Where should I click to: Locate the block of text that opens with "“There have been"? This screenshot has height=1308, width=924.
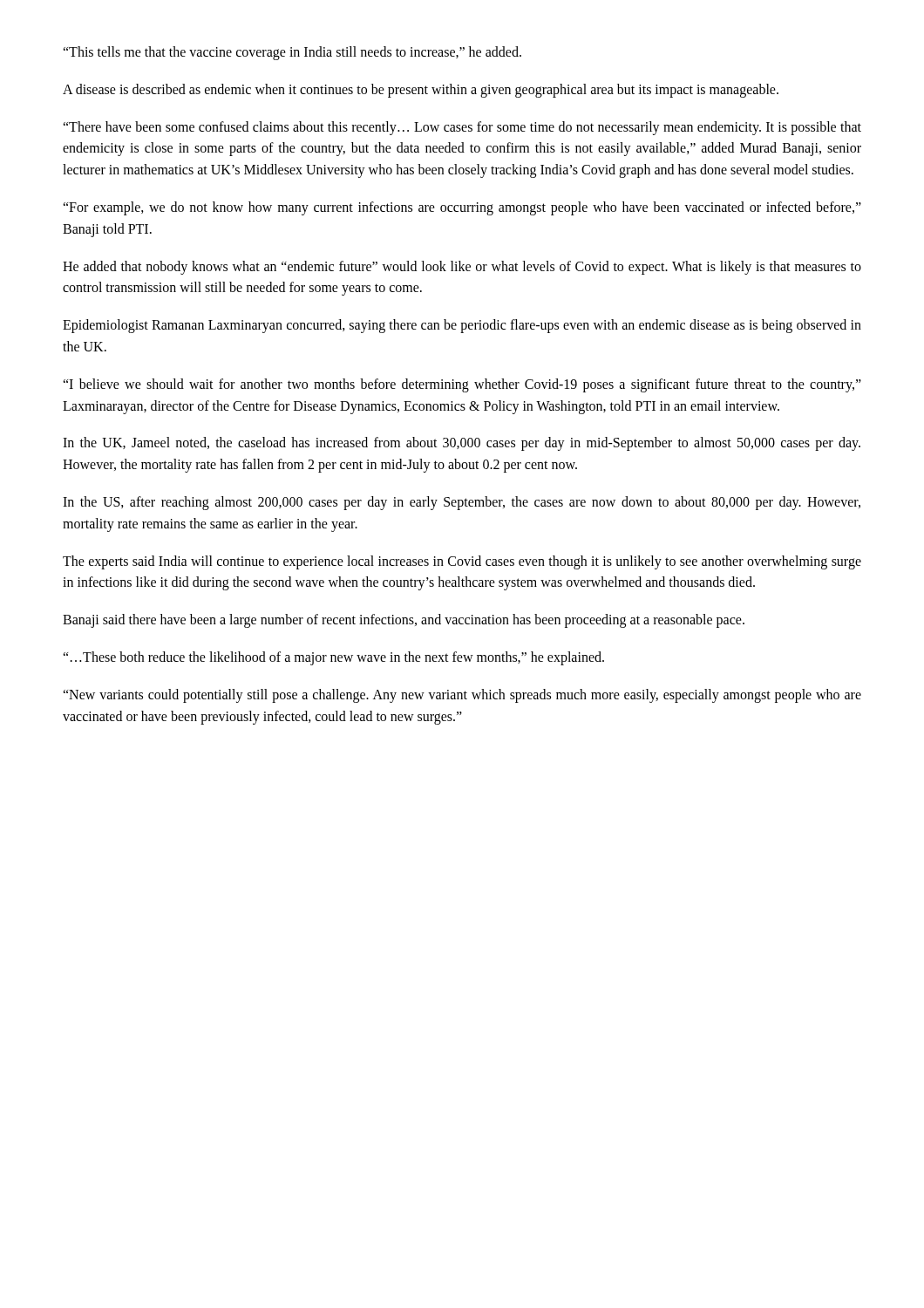click(462, 148)
